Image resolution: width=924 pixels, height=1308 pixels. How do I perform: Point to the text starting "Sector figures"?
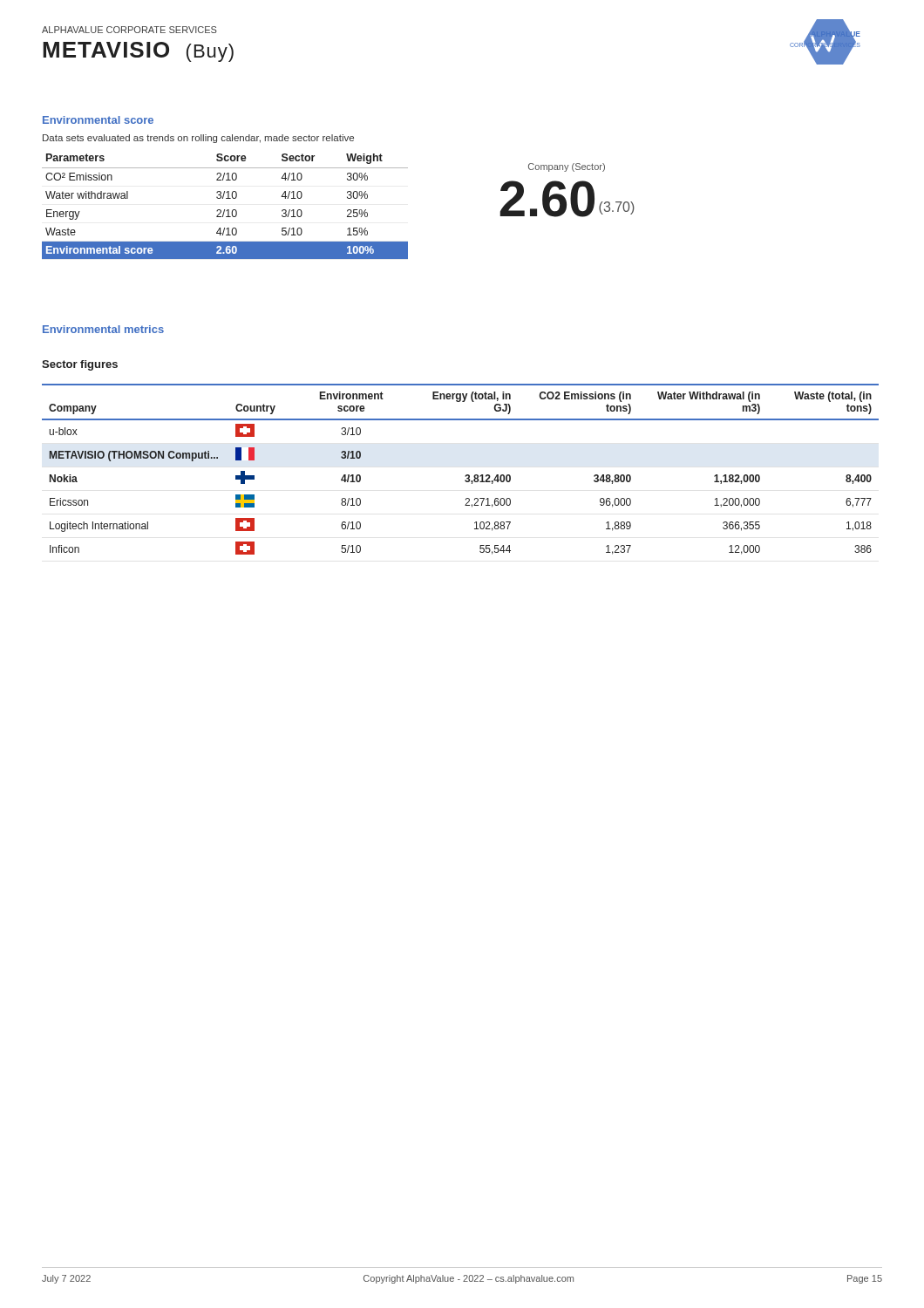pyautogui.click(x=80, y=364)
